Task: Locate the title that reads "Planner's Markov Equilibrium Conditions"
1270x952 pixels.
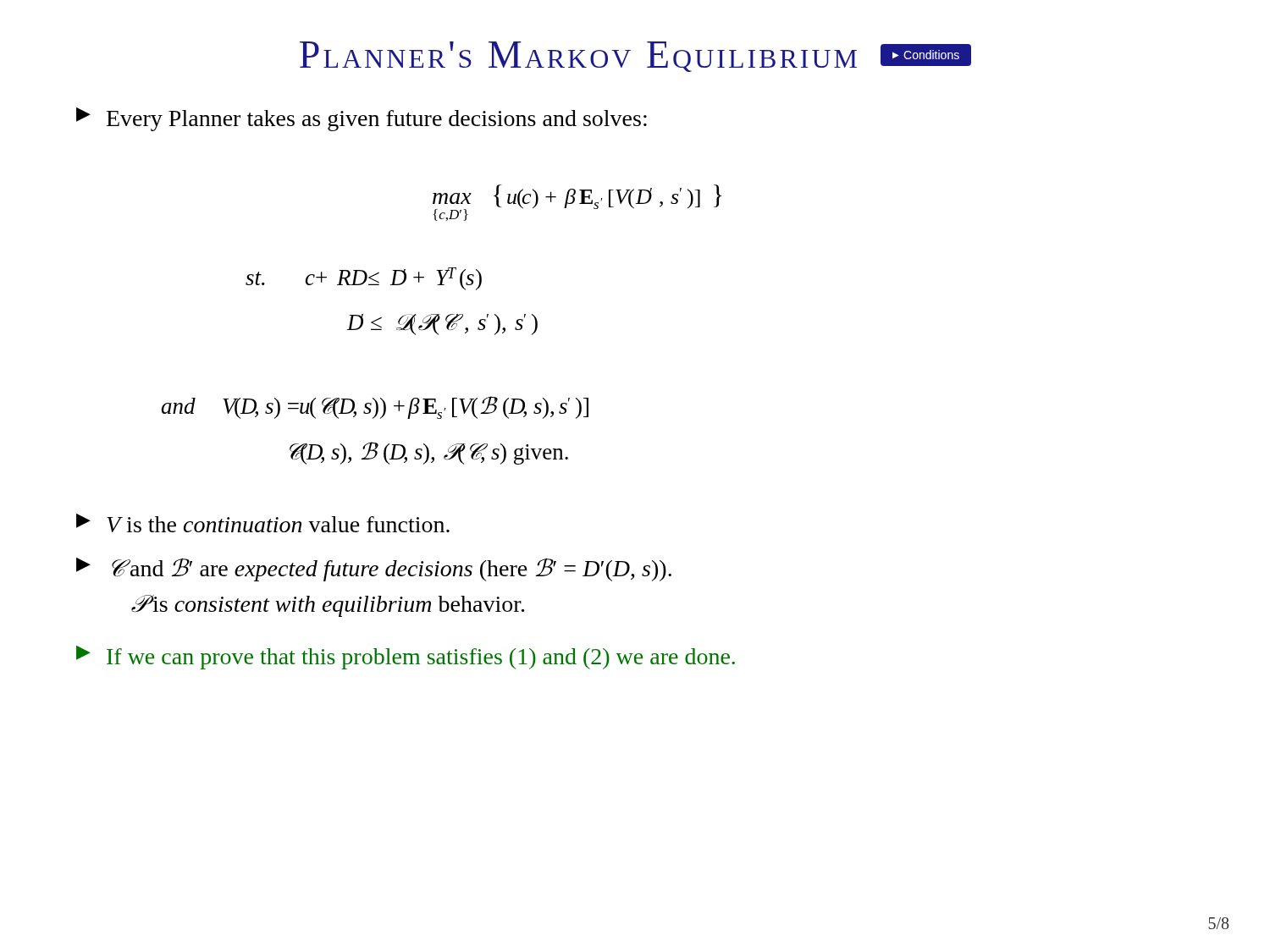Action: 635,55
